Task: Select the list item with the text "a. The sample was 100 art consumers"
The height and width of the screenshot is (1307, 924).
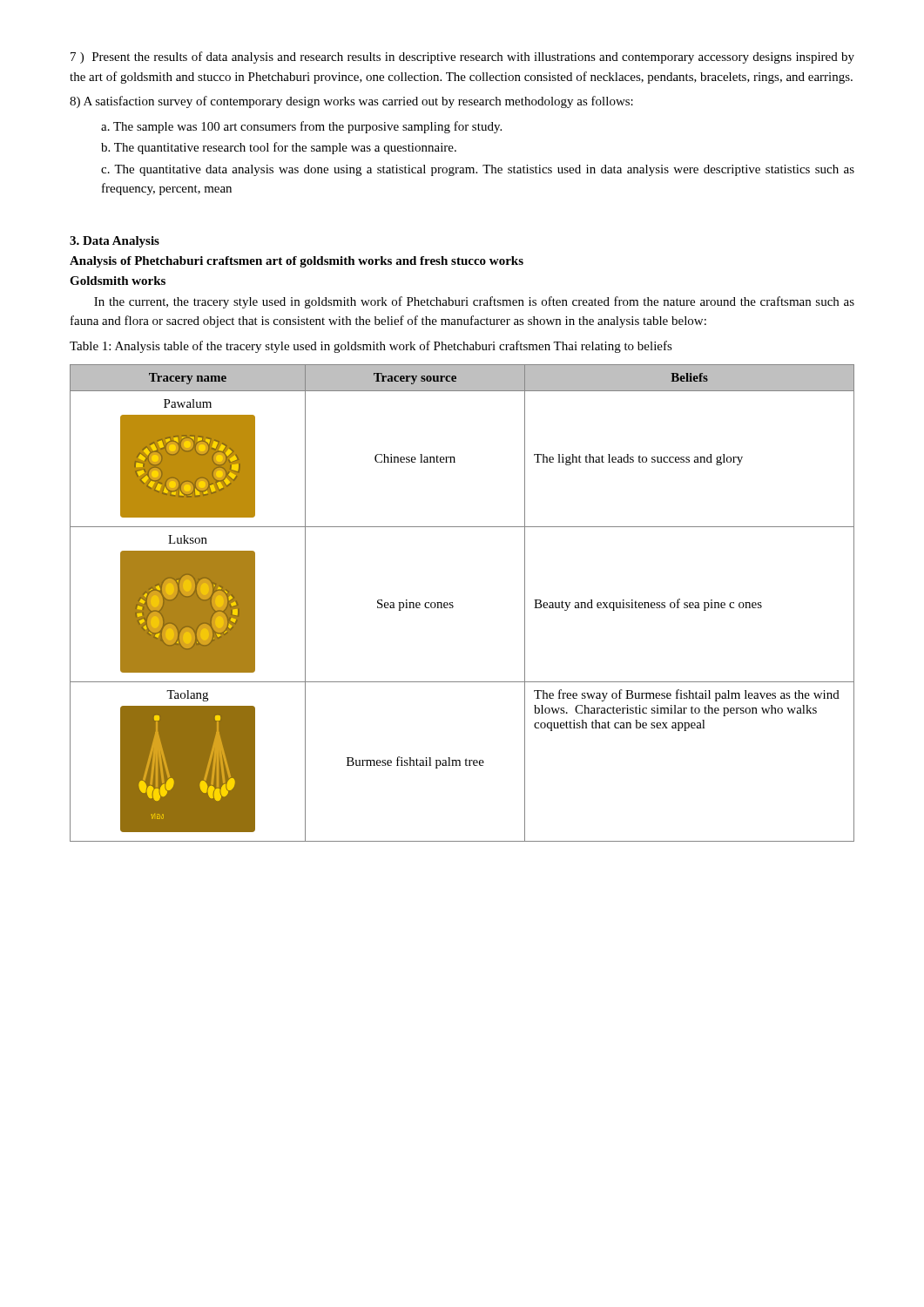Action: point(302,126)
